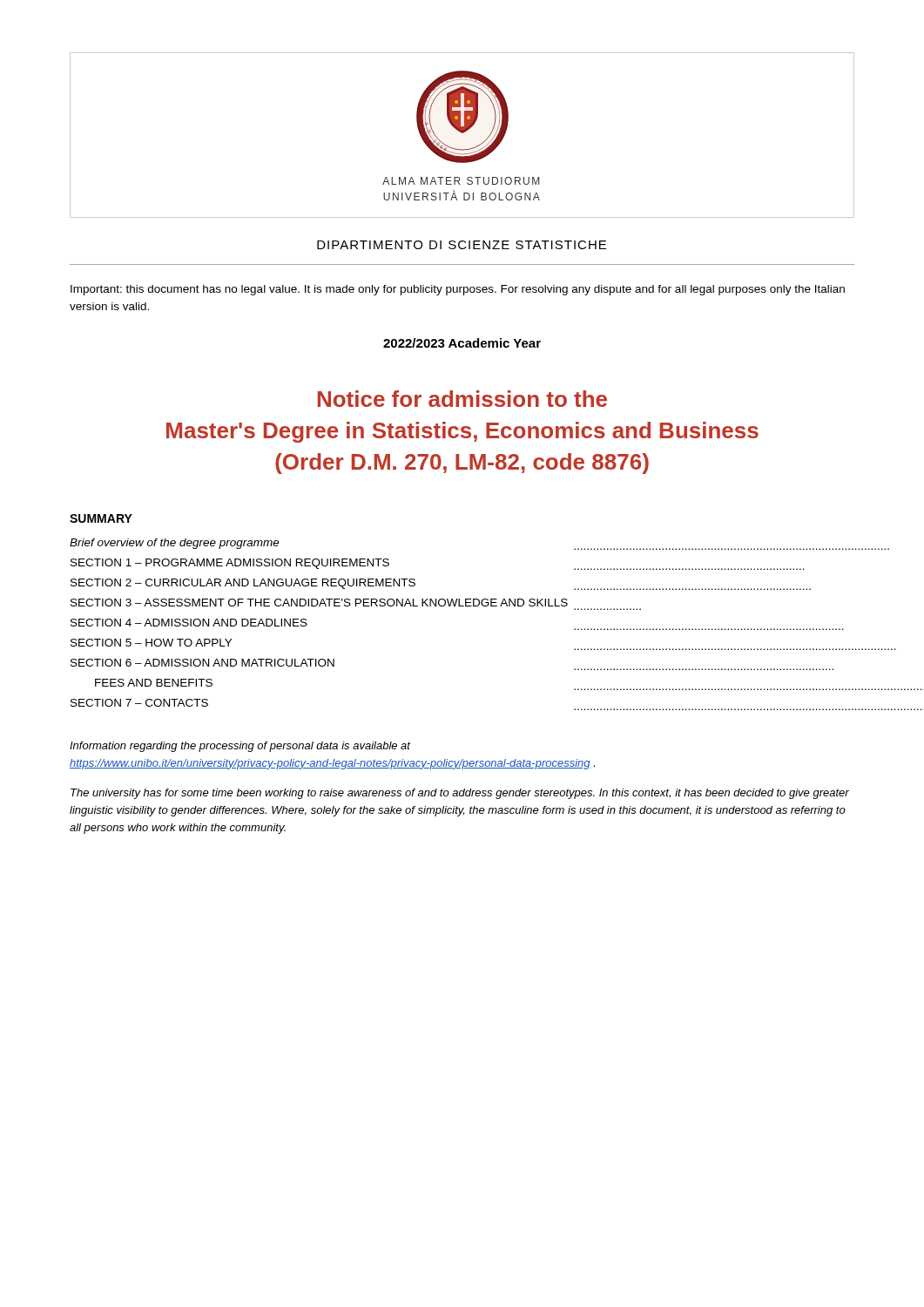Select the text starting "SECTION 6 – ADMISSION AND"
The width and height of the screenshot is (924, 1307).
coord(202,663)
